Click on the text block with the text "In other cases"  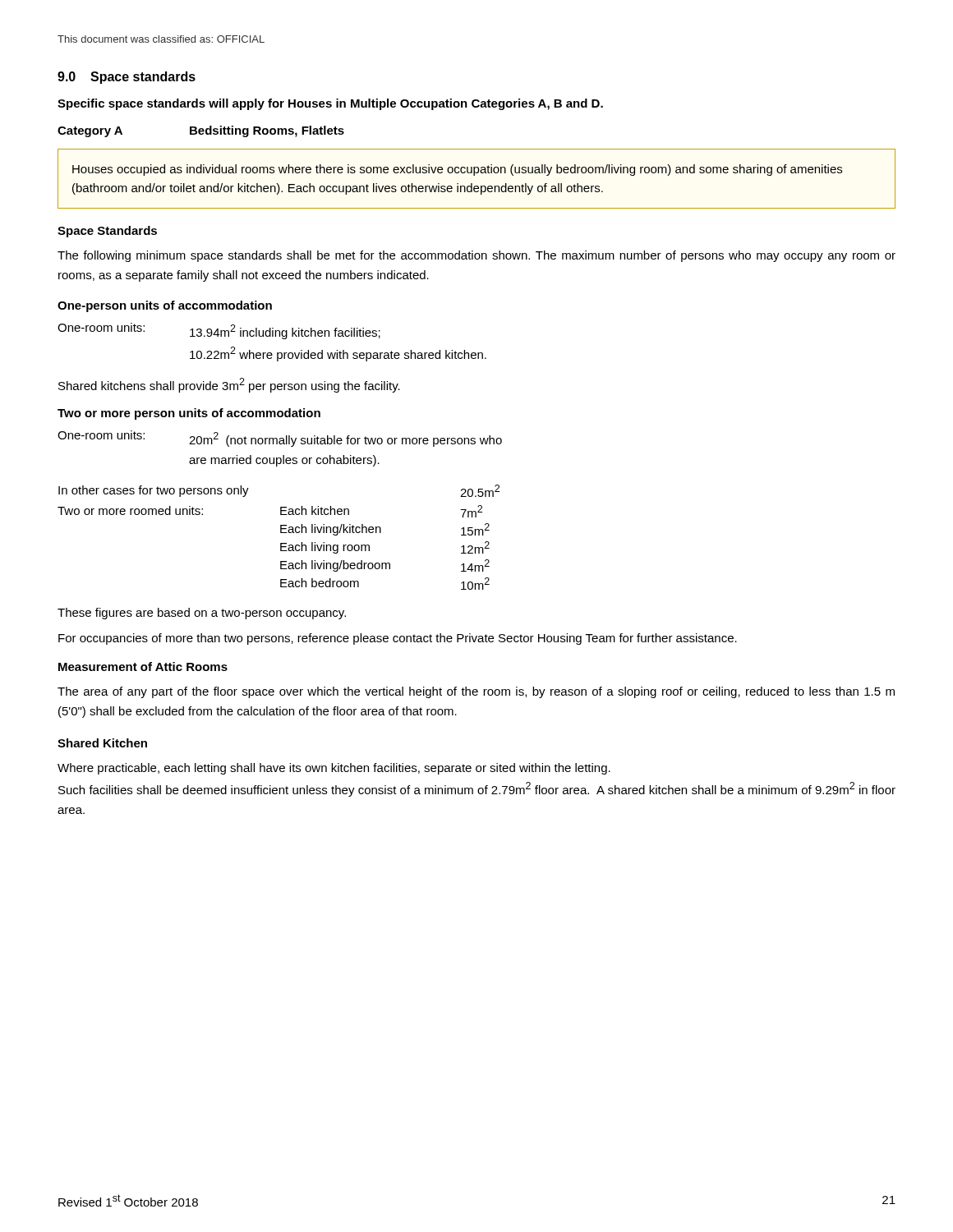pos(476,537)
